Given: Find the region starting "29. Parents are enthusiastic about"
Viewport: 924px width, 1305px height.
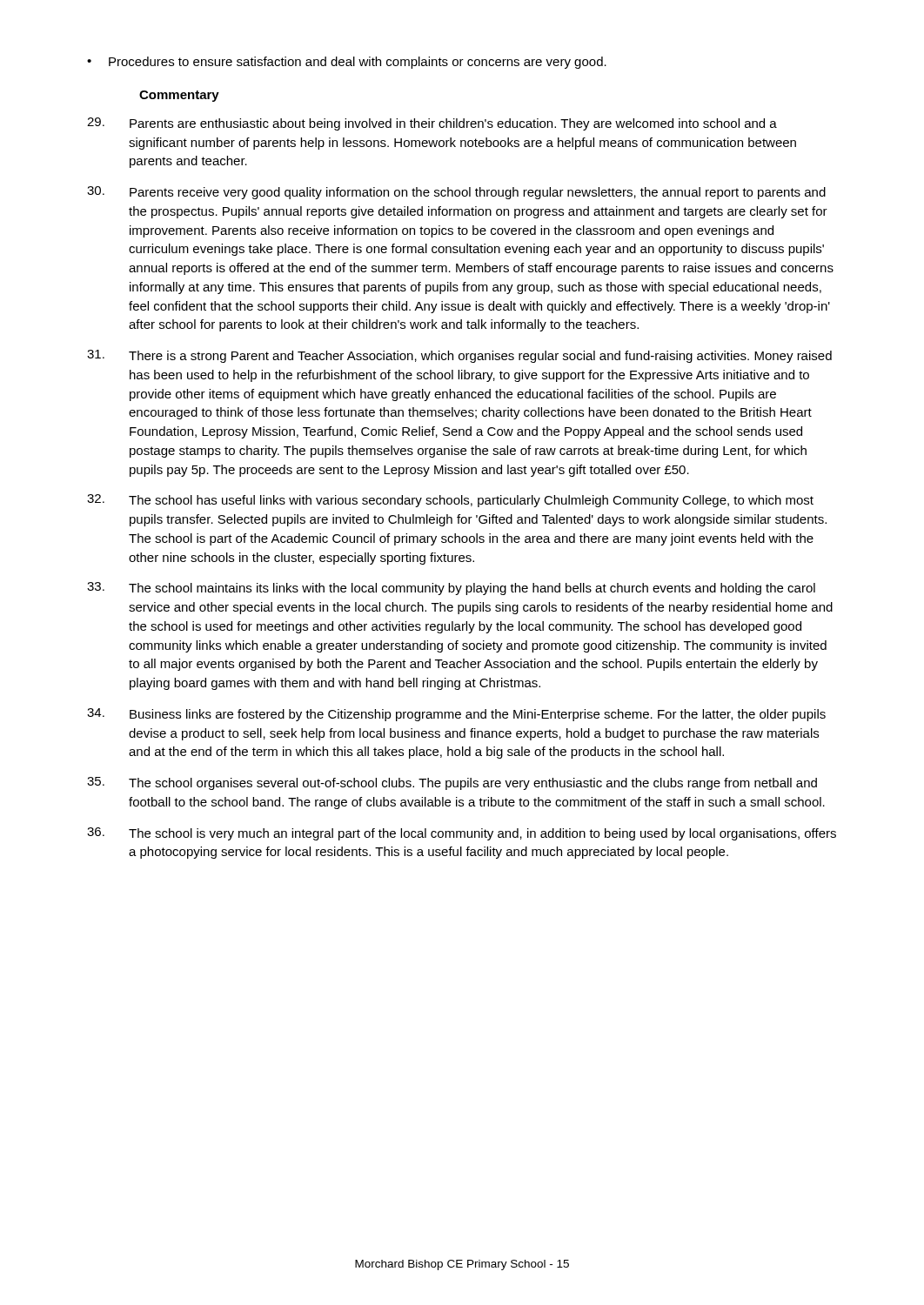Looking at the screenshot, I should (x=462, y=142).
